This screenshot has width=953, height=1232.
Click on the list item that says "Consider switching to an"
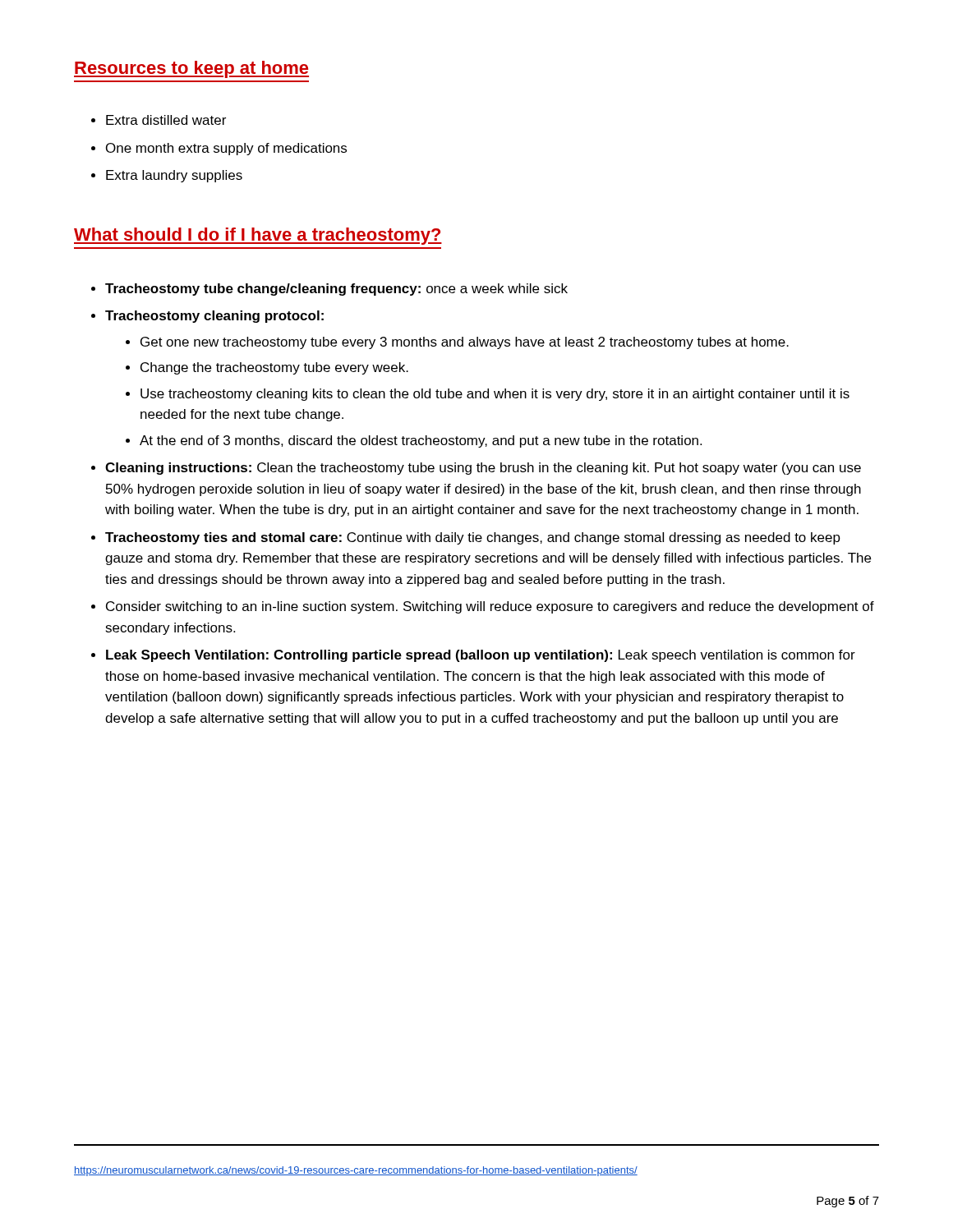489,617
